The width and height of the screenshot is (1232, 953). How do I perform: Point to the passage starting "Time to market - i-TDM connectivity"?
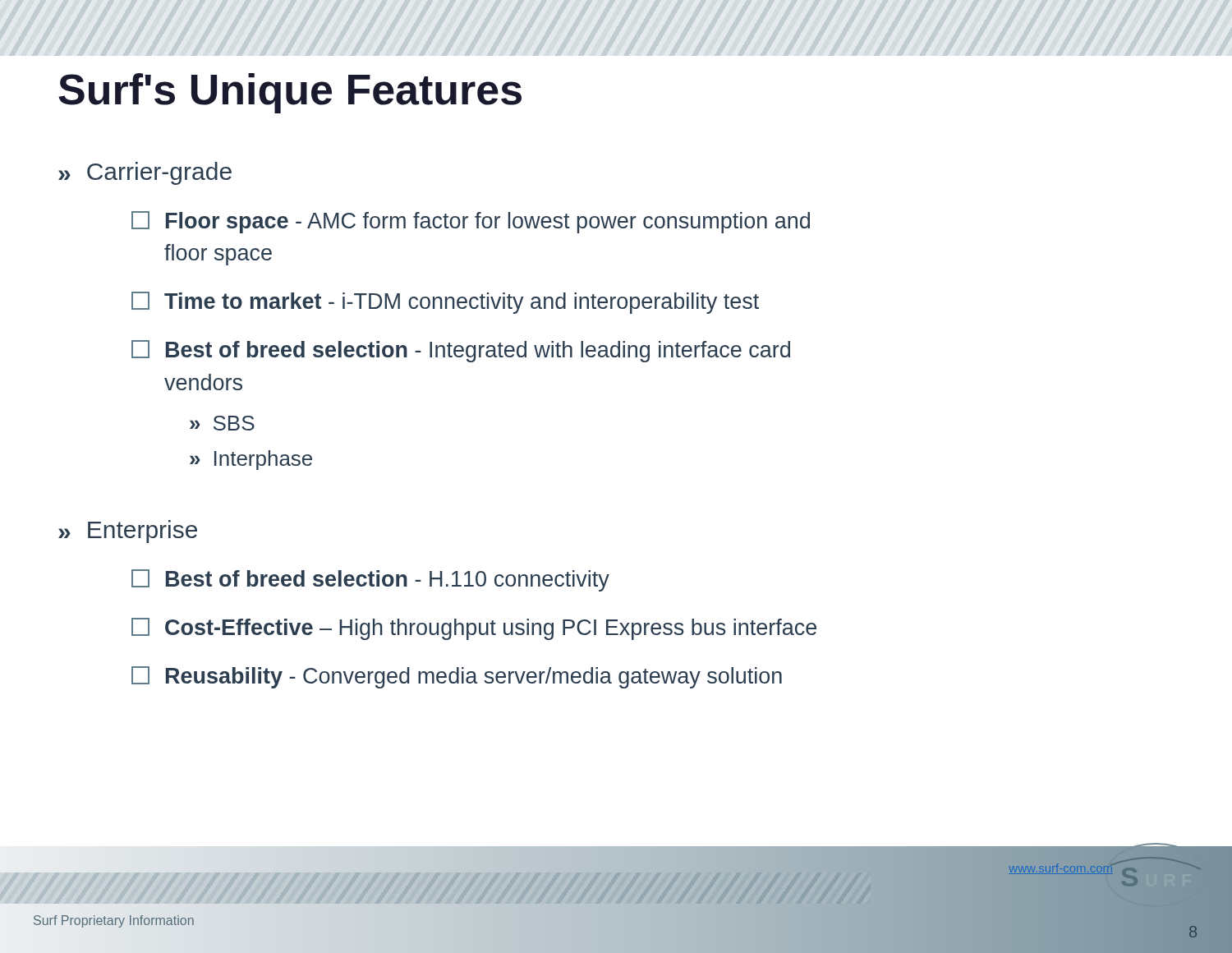click(445, 302)
